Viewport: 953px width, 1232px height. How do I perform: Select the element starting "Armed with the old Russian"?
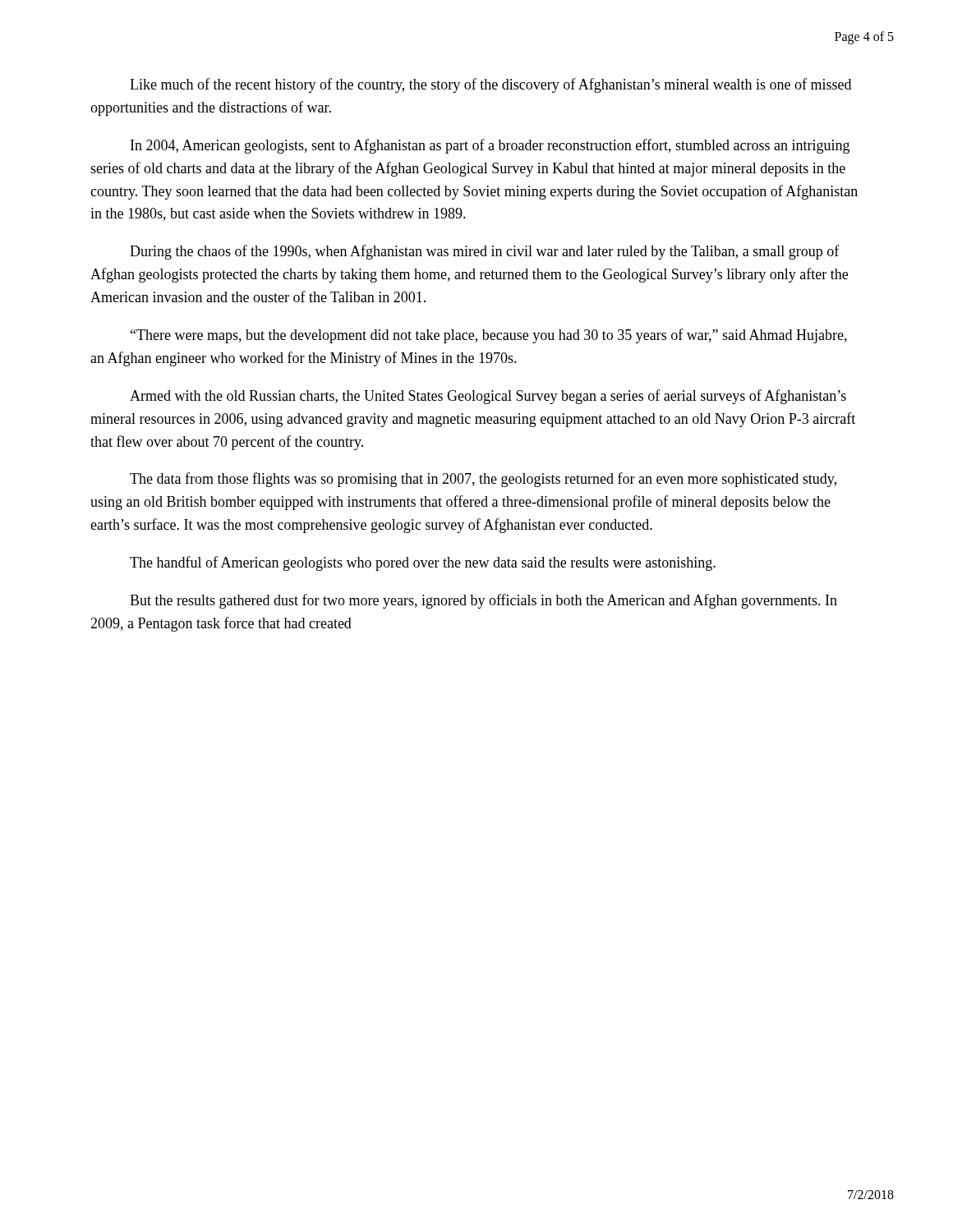coord(473,419)
